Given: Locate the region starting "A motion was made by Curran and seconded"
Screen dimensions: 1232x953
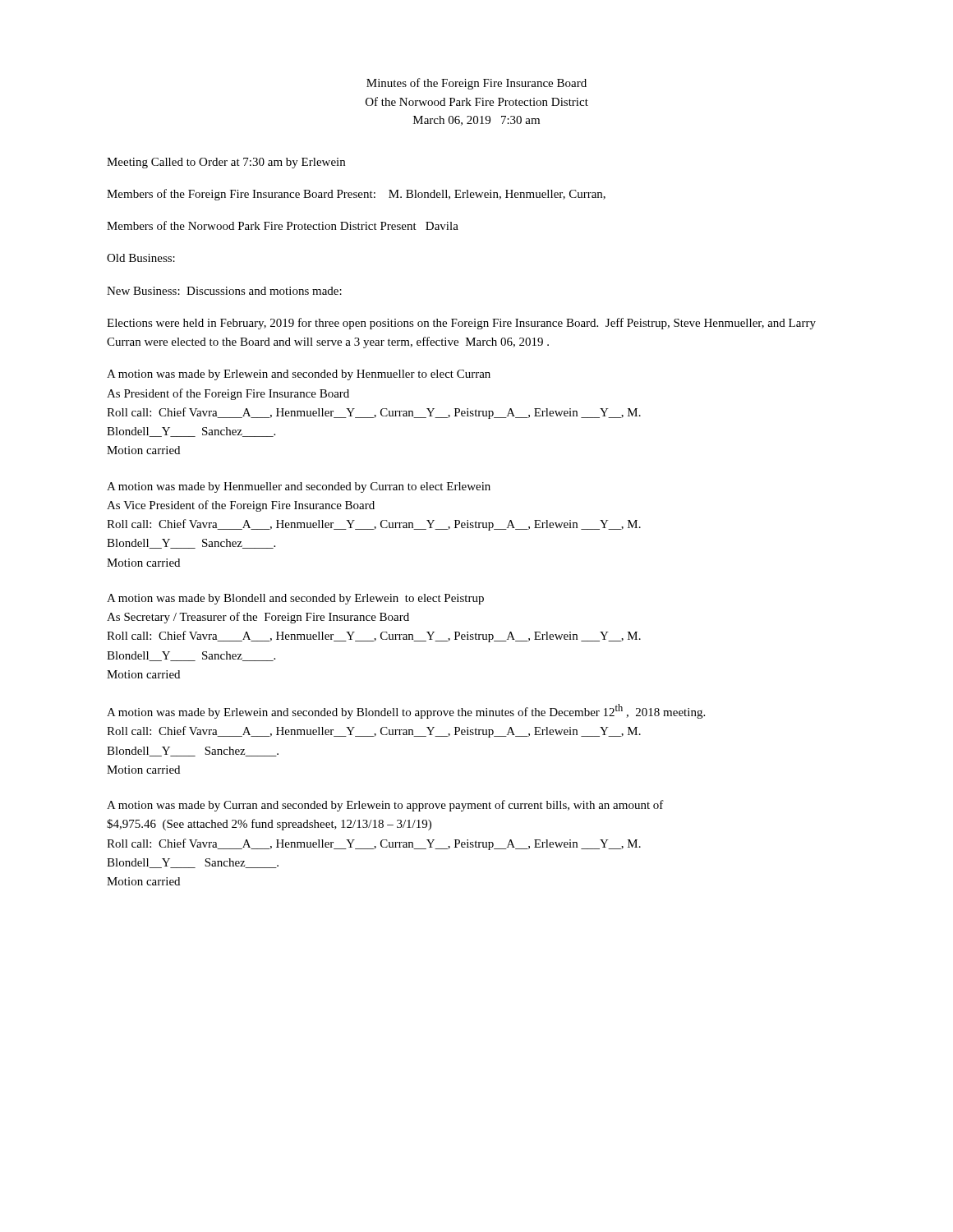Looking at the screenshot, I should coord(385,843).
